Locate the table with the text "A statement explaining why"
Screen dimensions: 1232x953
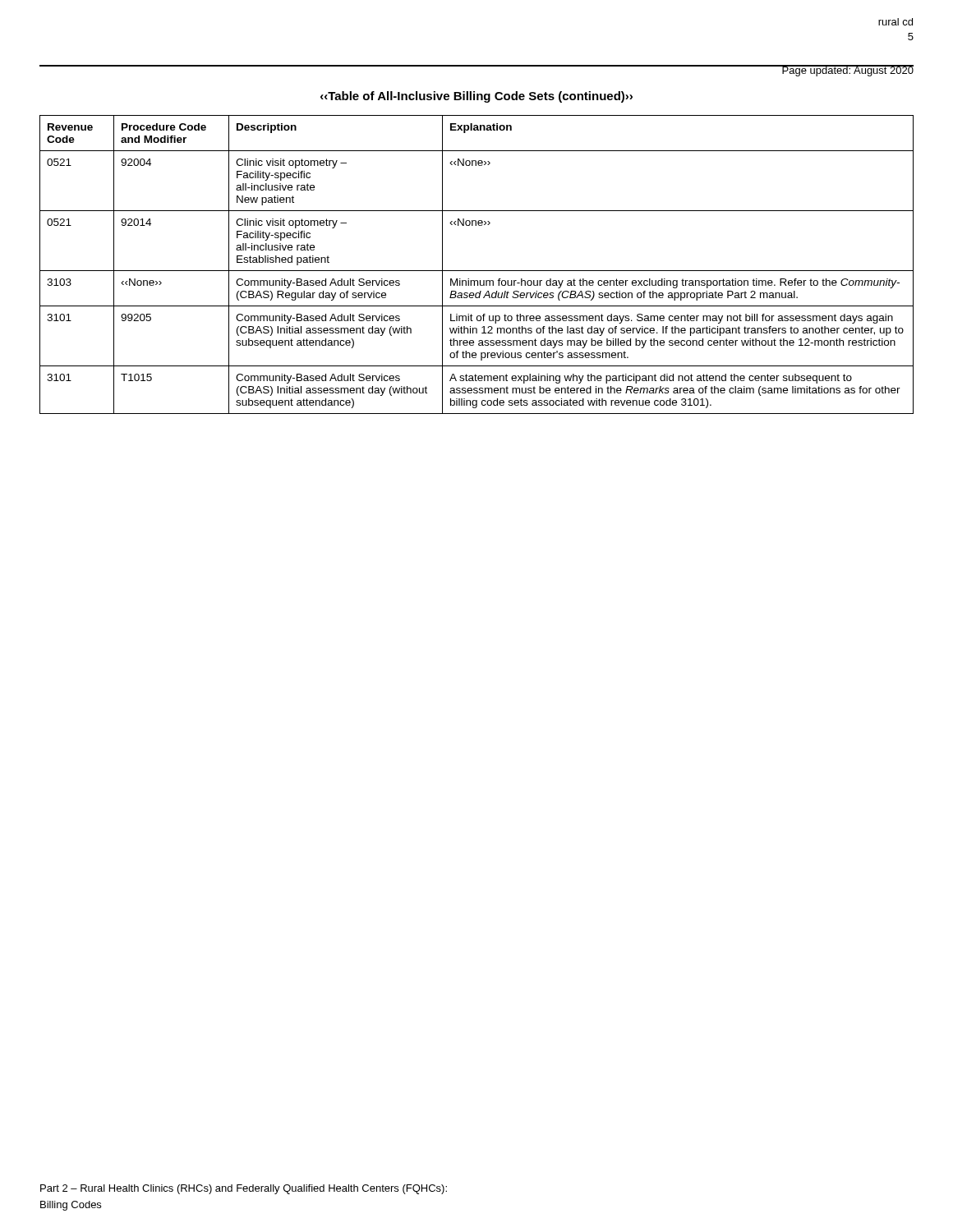pyautogui.click(x=476, y=264)
